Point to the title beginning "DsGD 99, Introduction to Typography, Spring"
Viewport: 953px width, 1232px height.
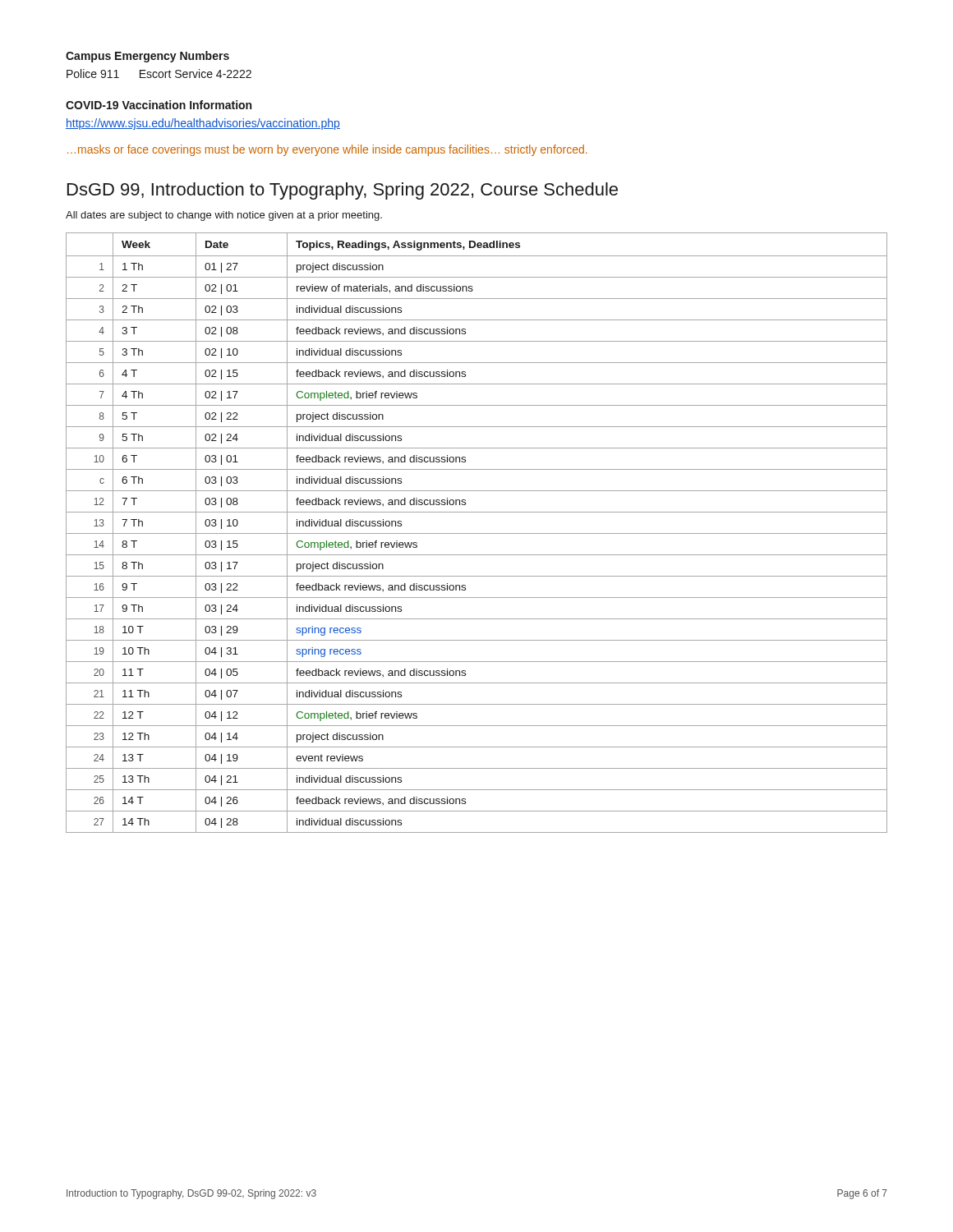pos(342,189)
